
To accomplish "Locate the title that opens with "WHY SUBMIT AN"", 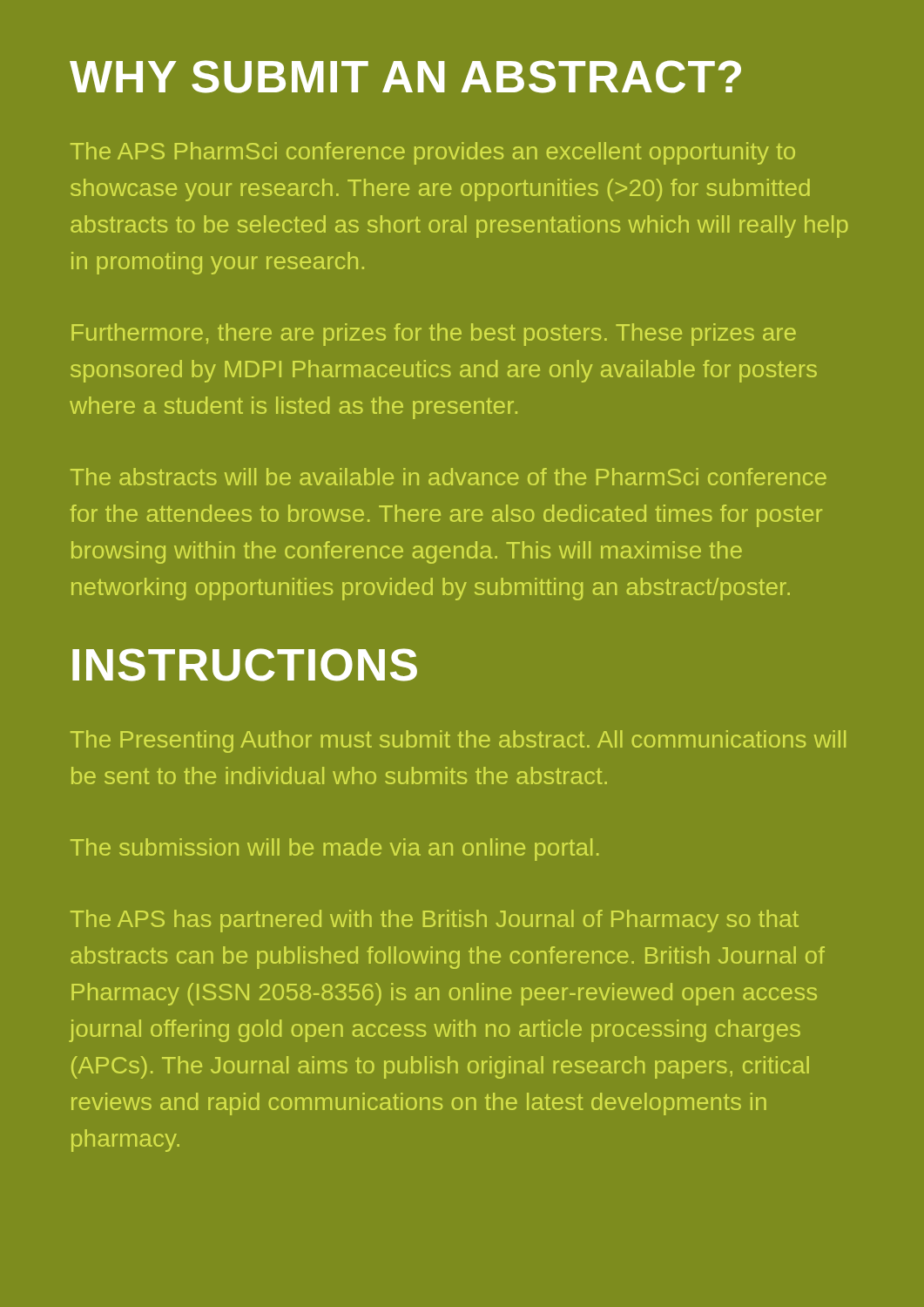I will [x=407, y=77].
